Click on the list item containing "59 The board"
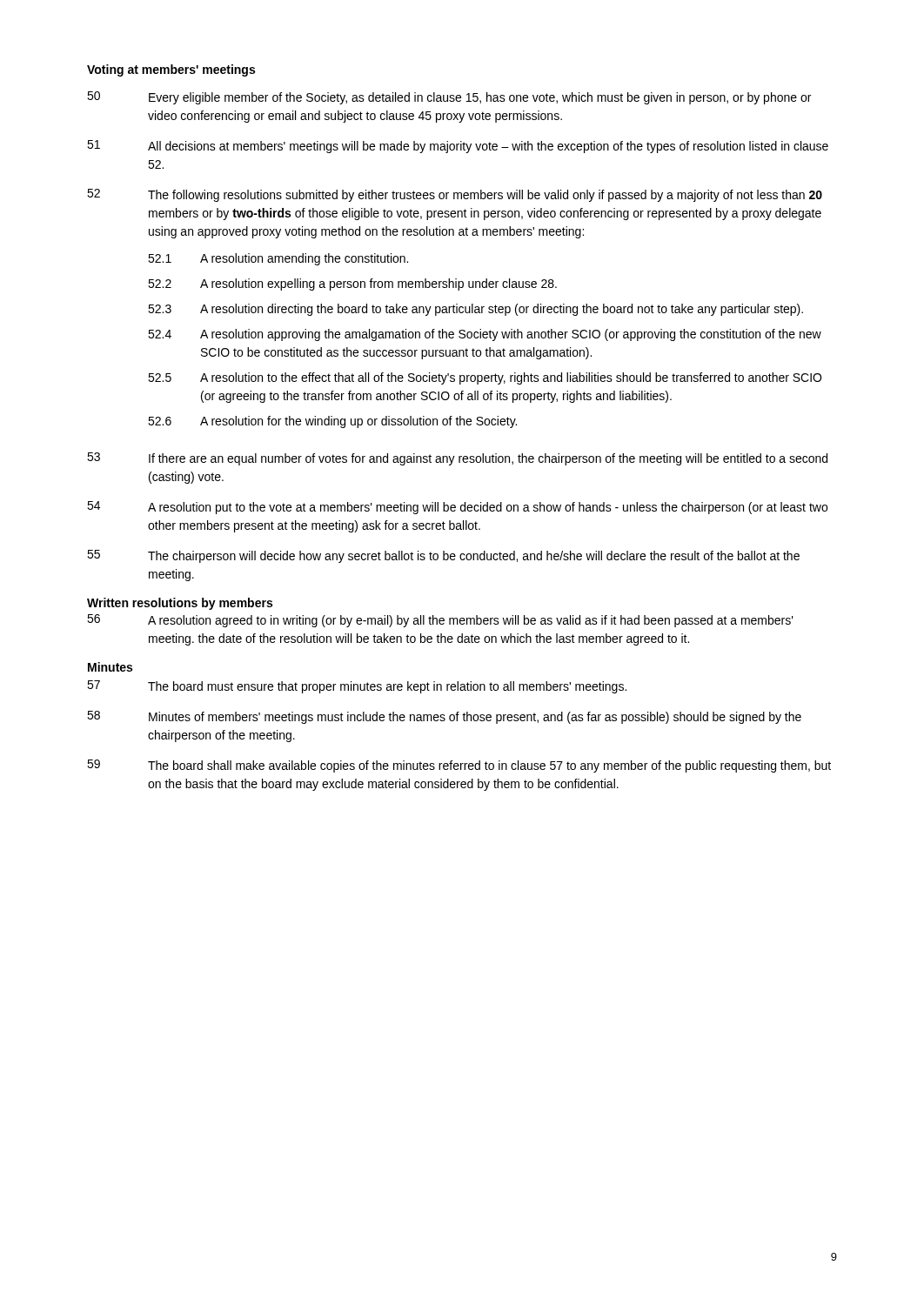Image resolution: width=924 pixels, height=1305 pixels. [462, 775]
